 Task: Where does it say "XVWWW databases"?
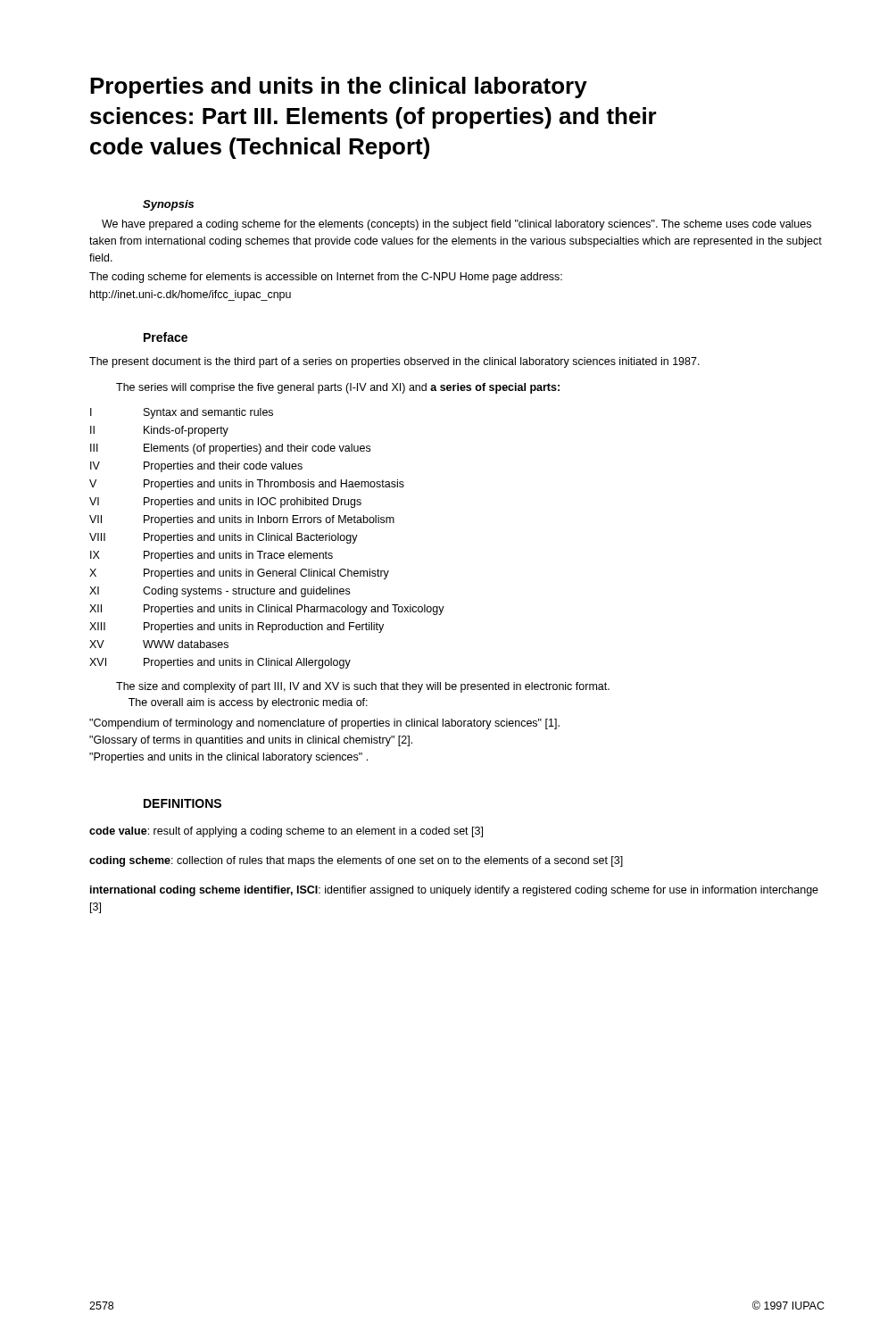[x=159, y=644]
